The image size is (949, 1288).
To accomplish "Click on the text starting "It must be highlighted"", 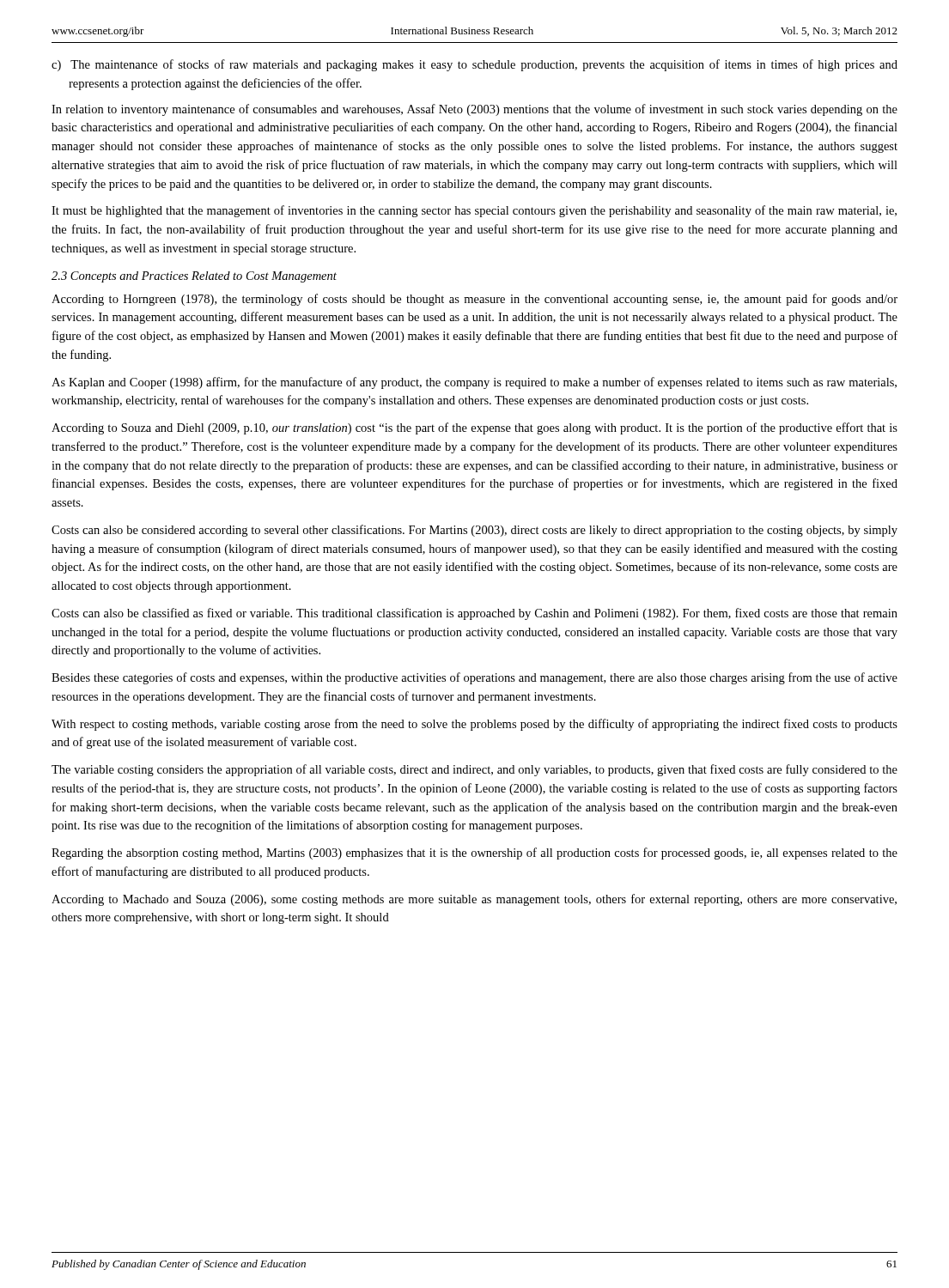I will pos(474,229).
